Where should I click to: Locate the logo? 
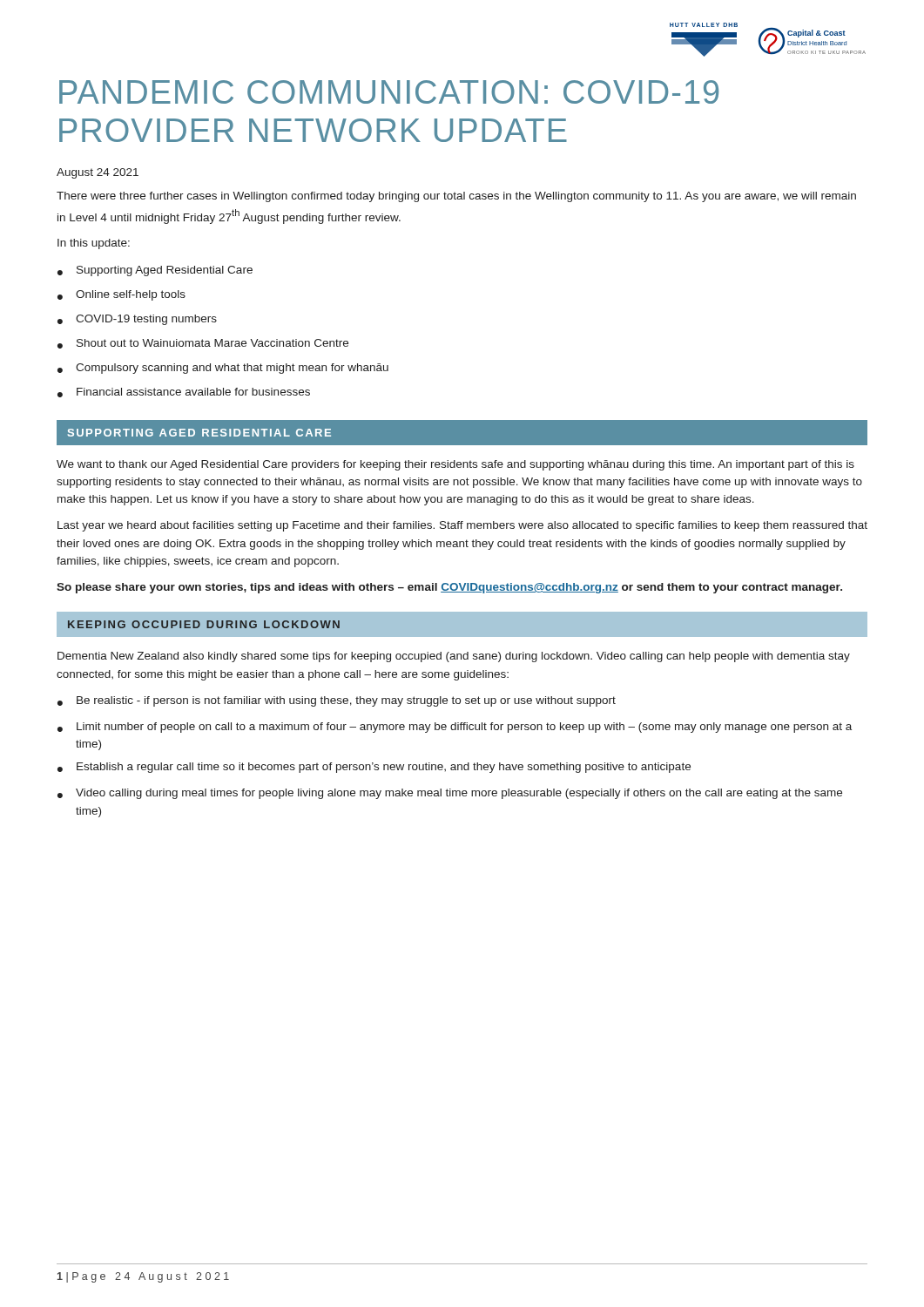click(x=462, y=39)
